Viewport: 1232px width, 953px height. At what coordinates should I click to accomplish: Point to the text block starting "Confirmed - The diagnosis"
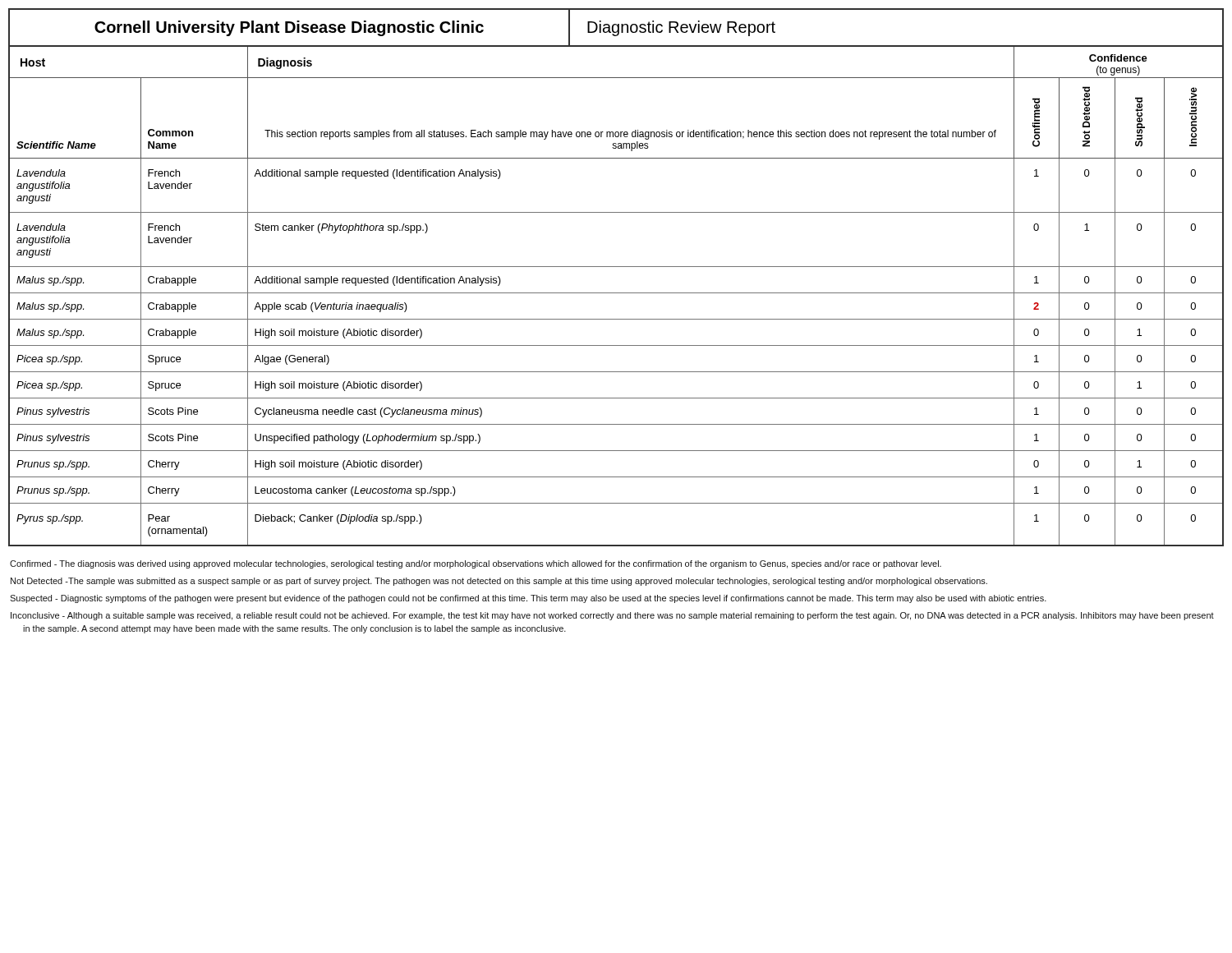click(x=476, y=564)
